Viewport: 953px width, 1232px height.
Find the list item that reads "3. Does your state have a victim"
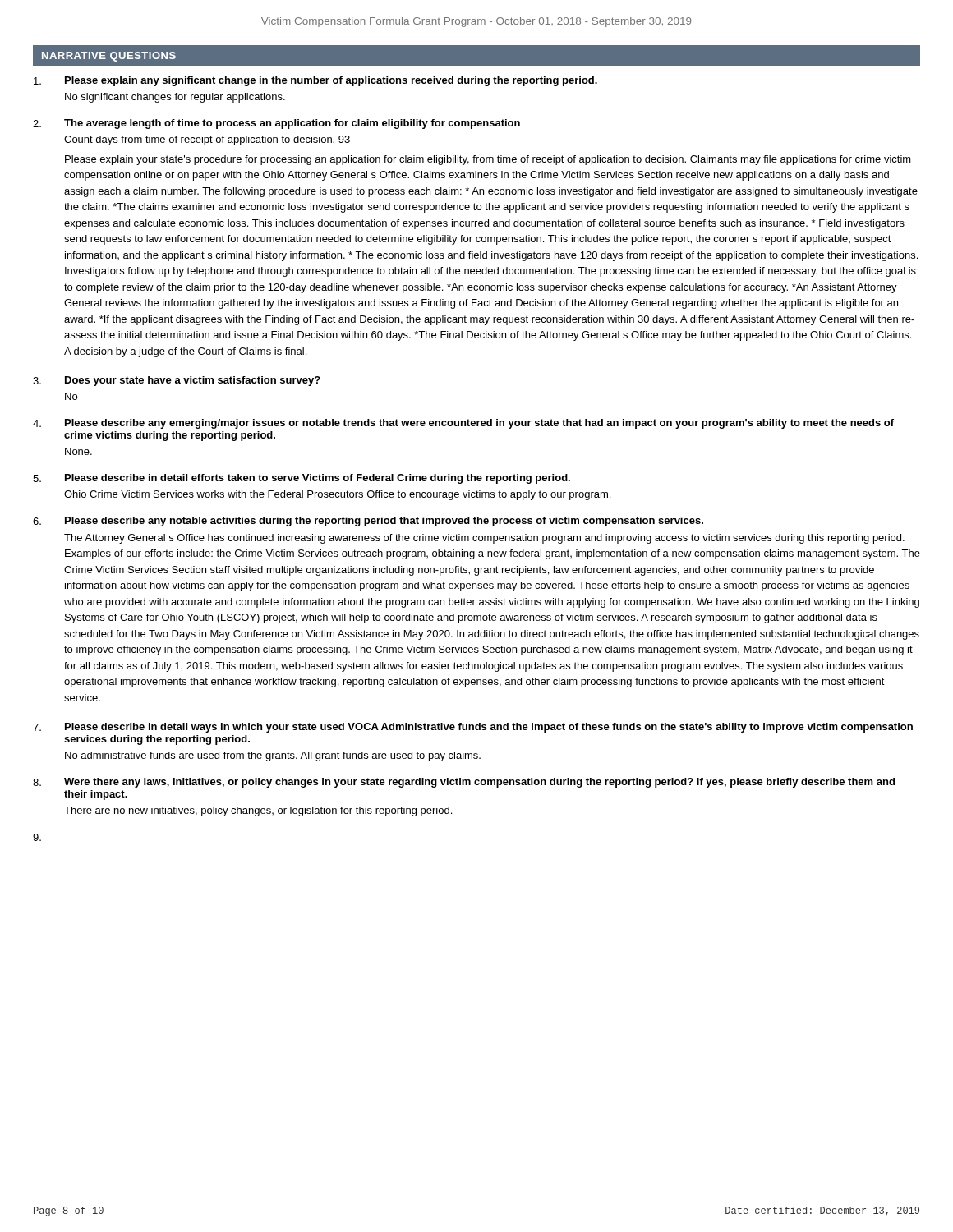click(x=177, y=381)
